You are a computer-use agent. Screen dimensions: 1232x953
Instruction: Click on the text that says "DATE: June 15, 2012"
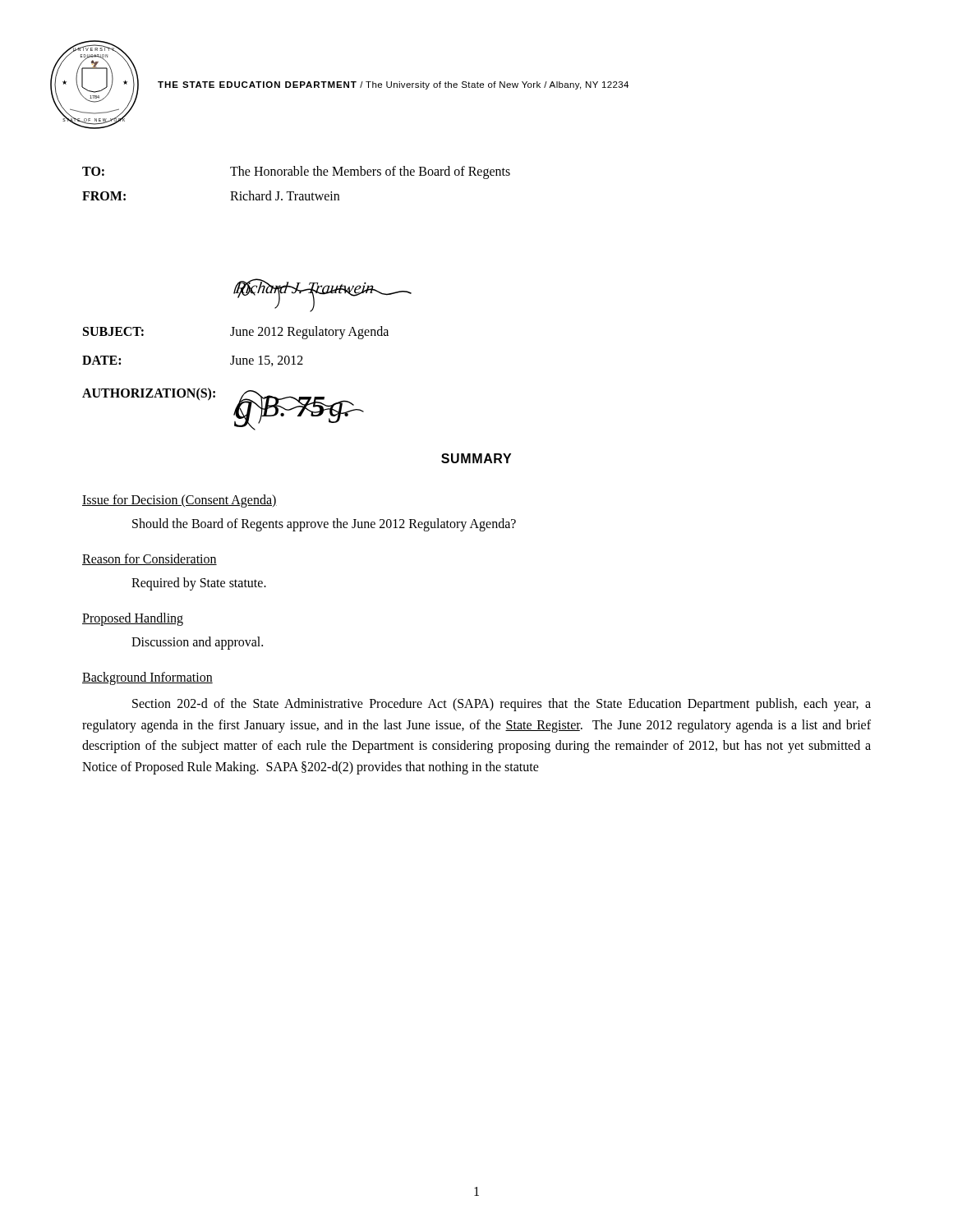coord(99,361)
